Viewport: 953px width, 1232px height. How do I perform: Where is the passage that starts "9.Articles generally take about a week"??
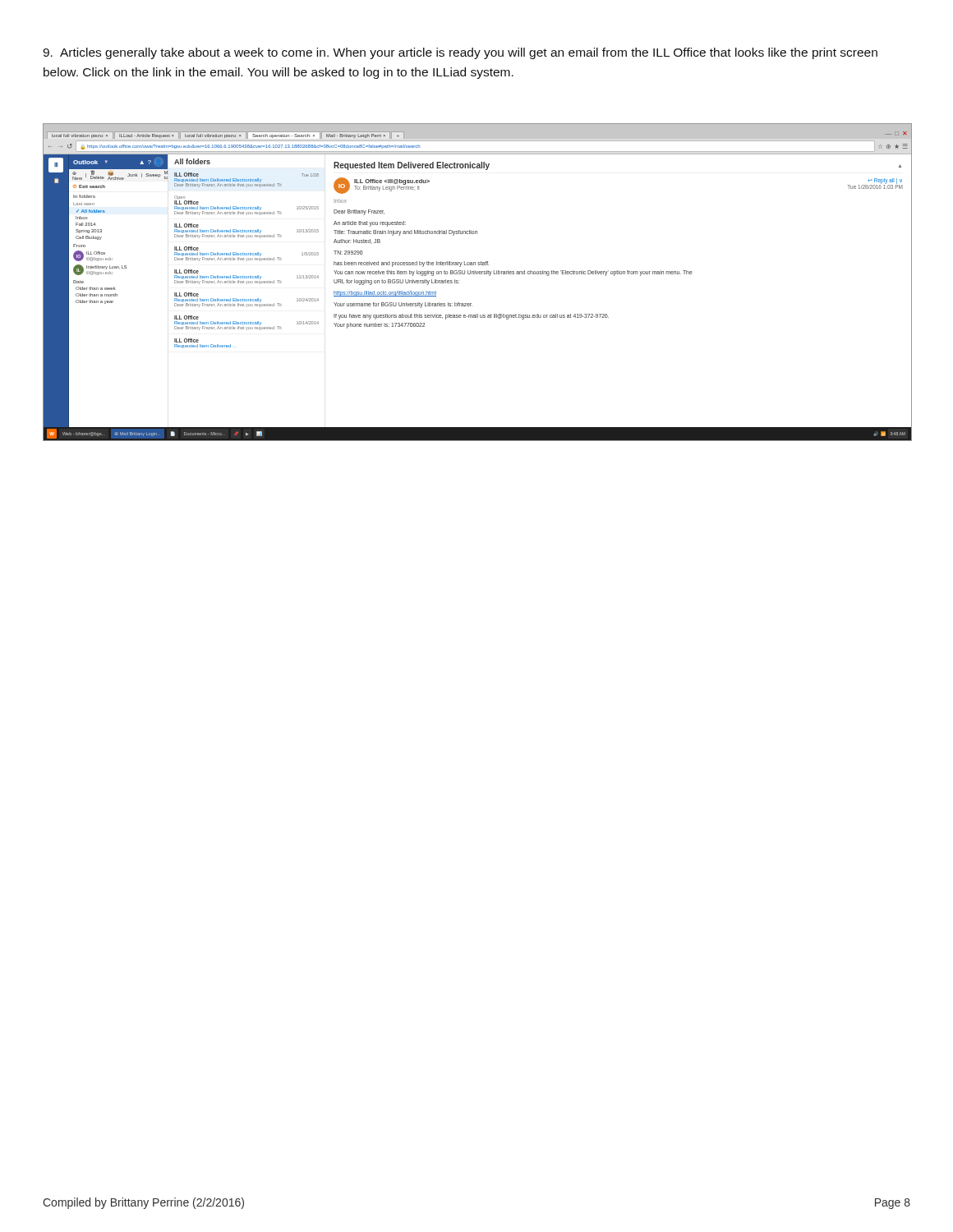460,62
